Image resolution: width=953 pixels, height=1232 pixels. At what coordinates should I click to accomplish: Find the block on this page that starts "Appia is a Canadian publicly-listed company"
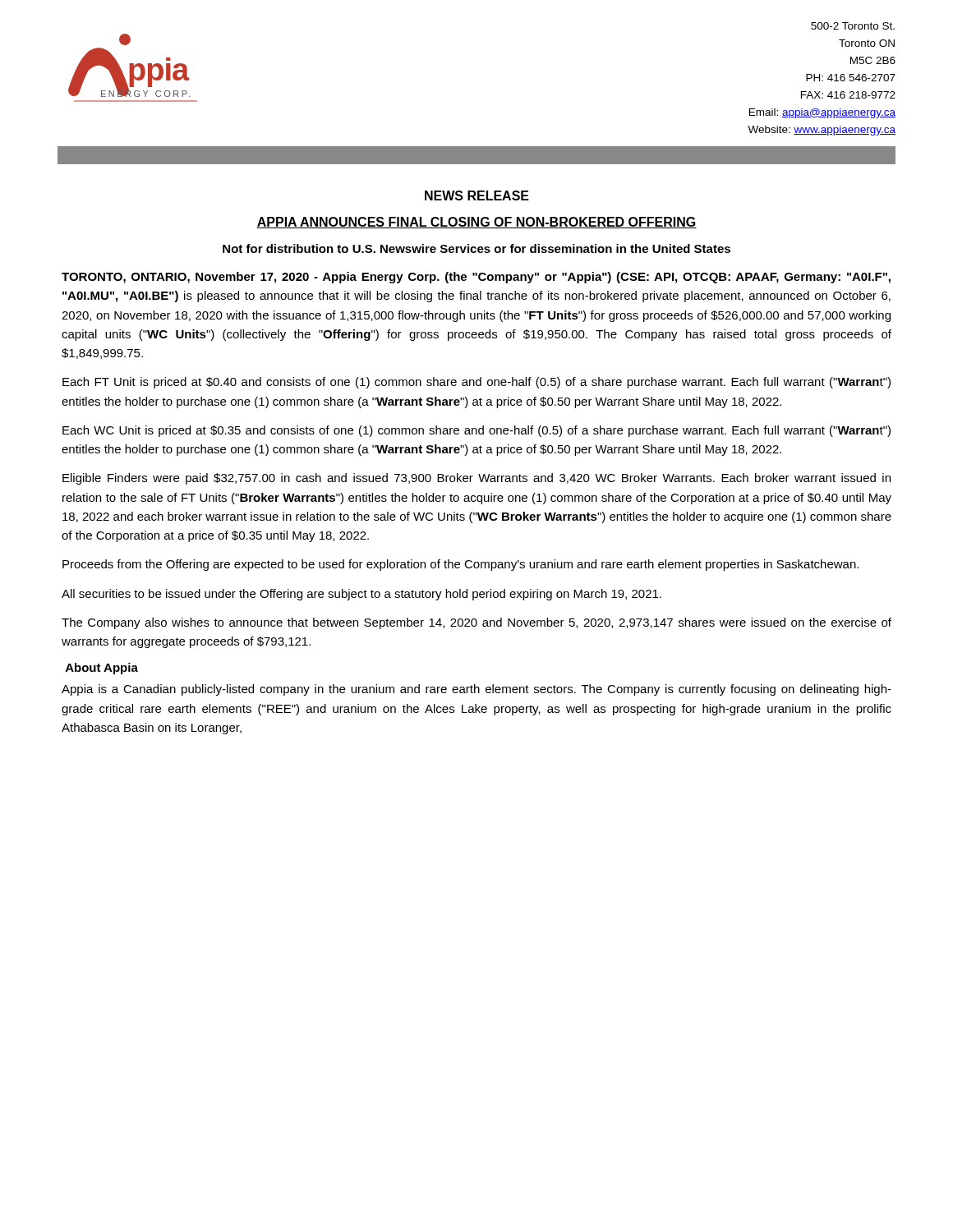click(x=476, y=708)
